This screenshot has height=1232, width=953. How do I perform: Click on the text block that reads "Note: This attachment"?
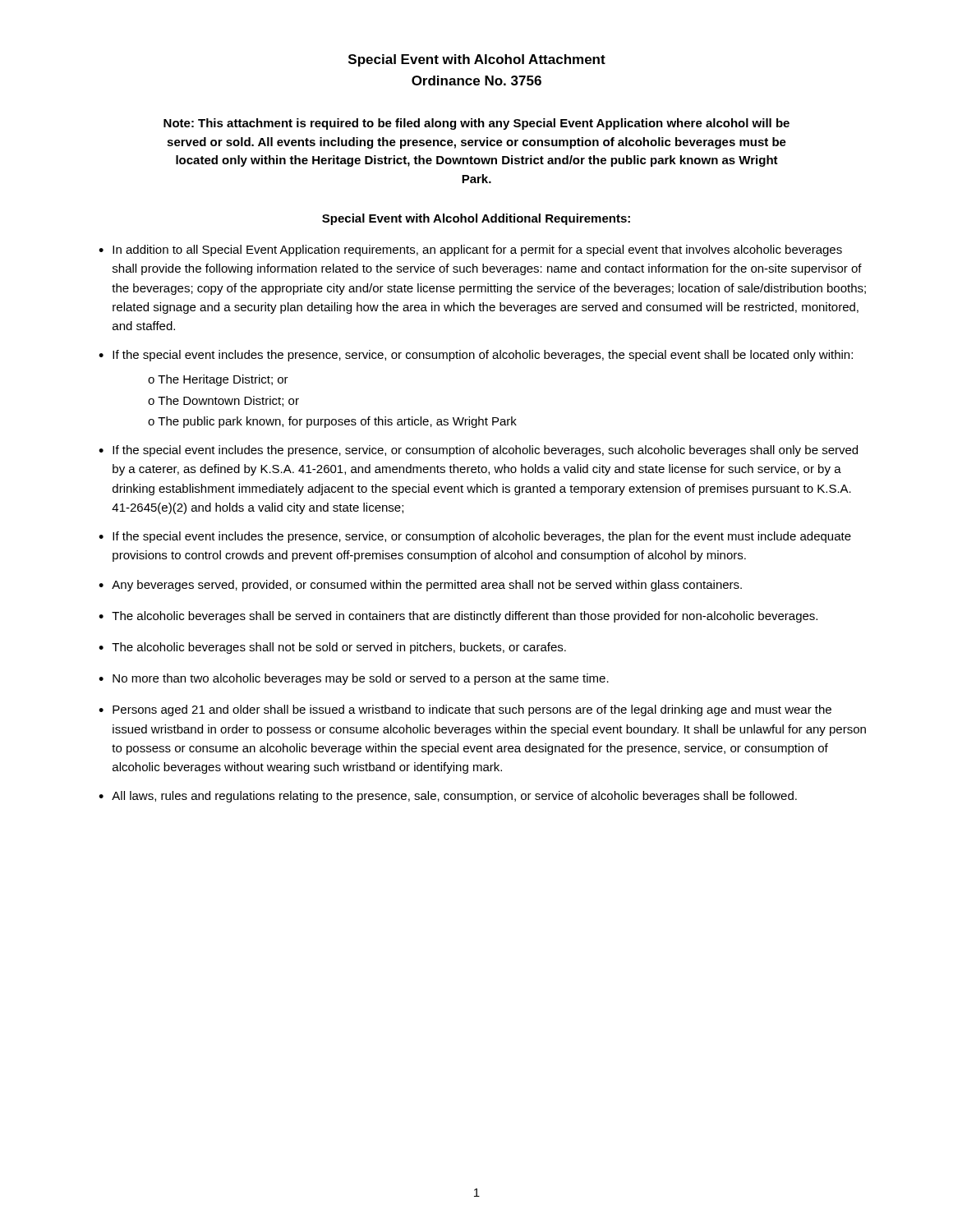[x=476, y=150]
